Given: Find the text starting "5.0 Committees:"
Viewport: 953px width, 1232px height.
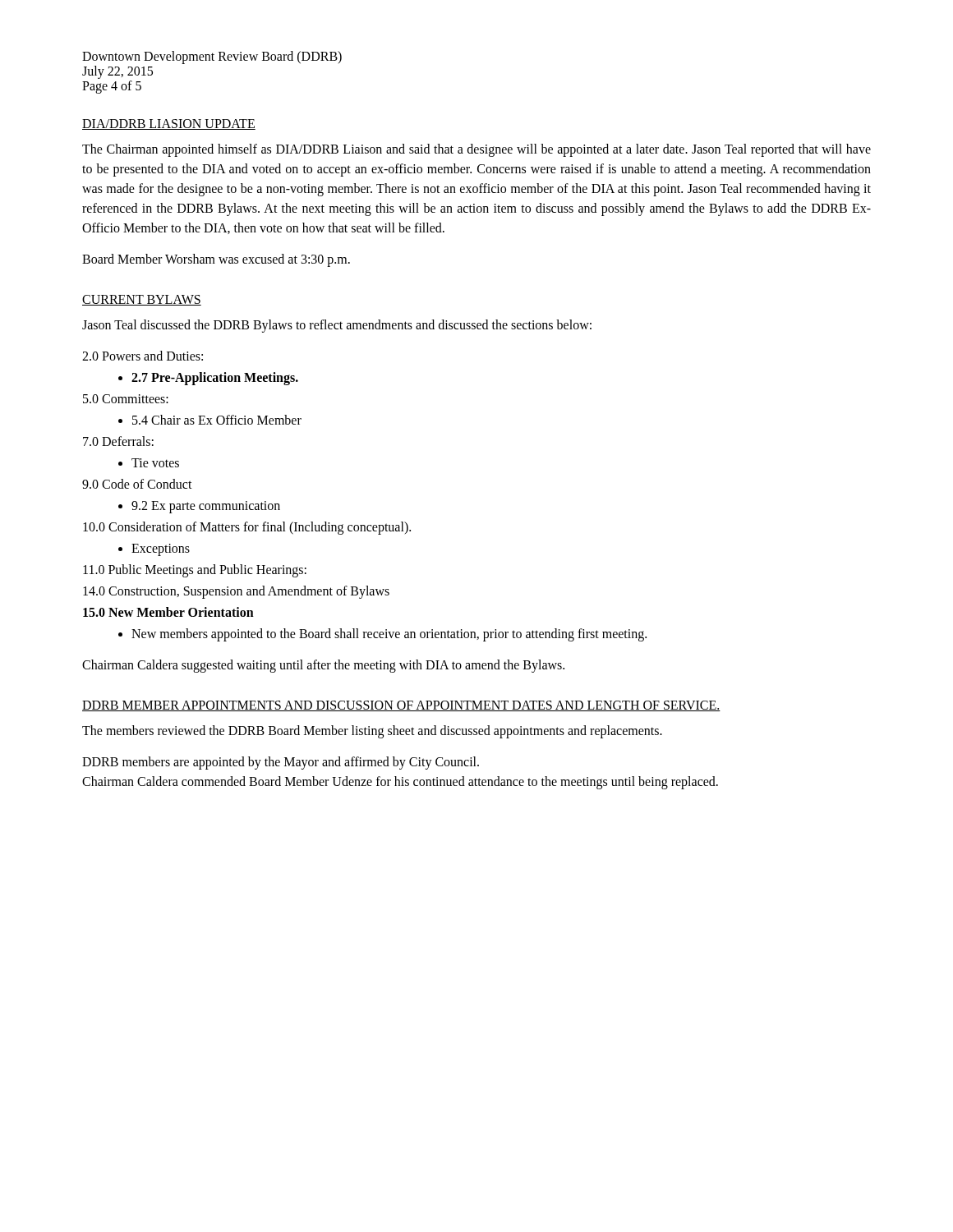Looking at the screenshot, I should coord(126,399).
